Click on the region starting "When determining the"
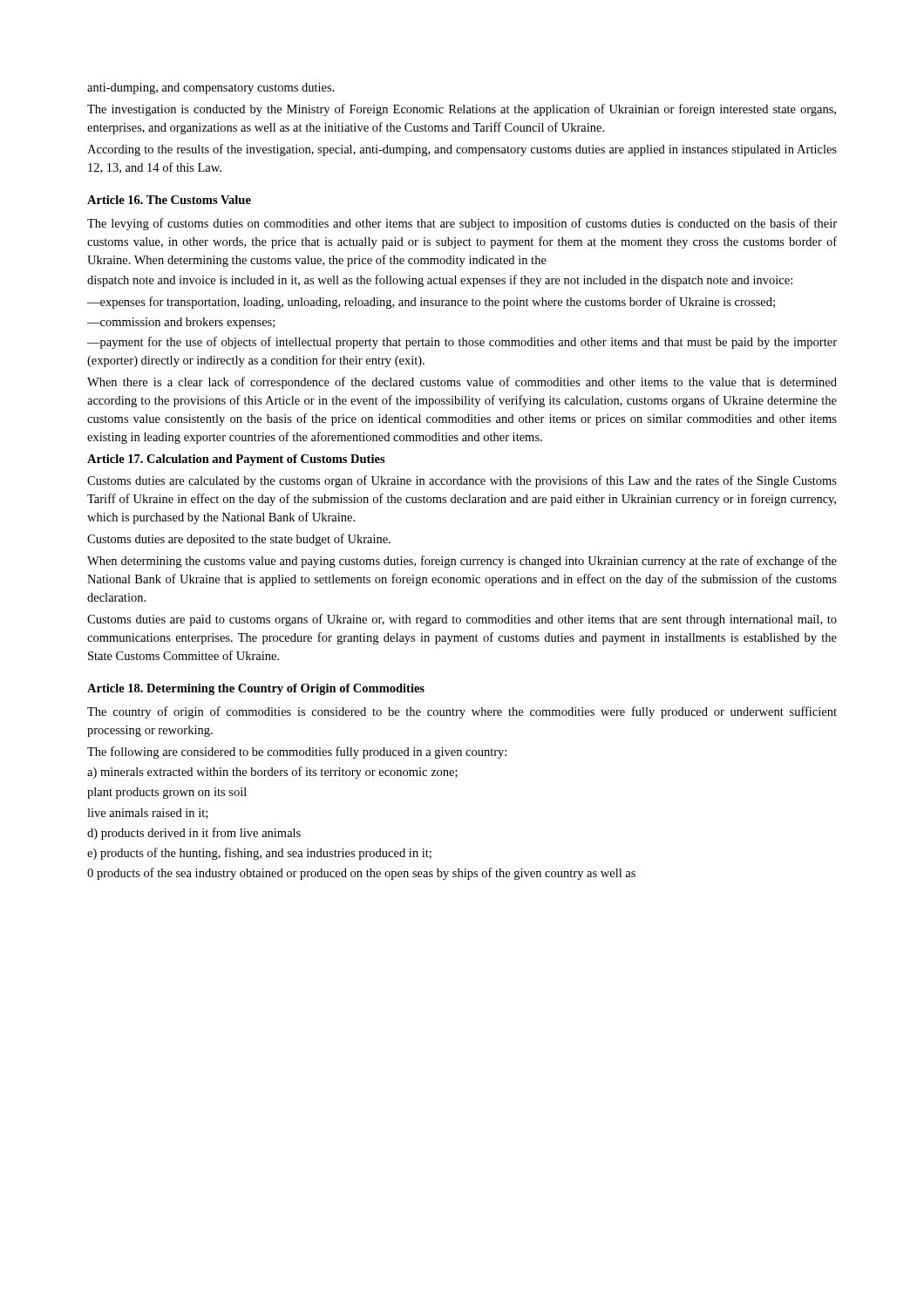 [462, 579]
